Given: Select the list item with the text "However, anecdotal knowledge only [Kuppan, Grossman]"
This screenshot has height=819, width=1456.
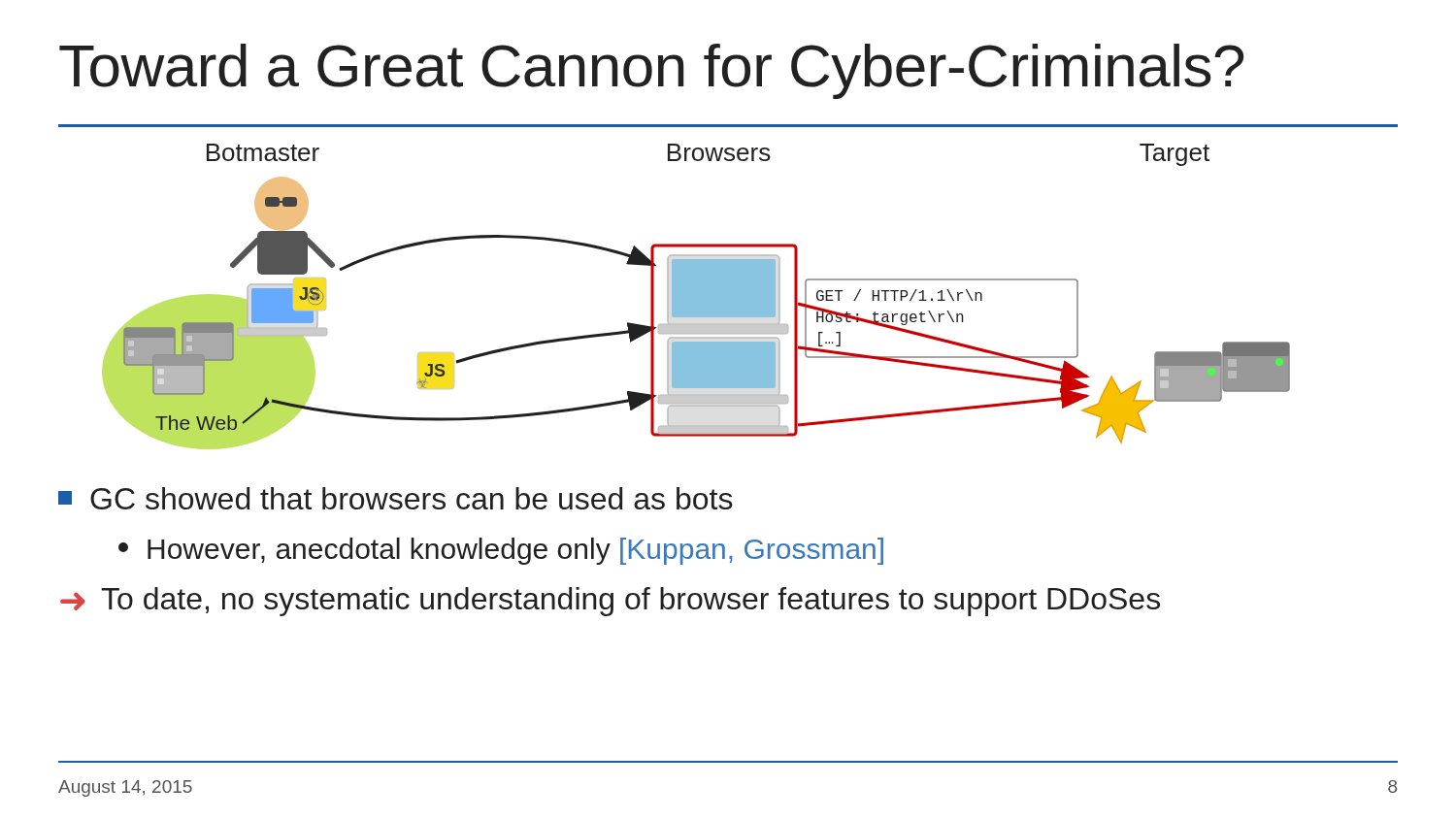Looking at the screenshot, I should pyautogui.click(x=502, y=549).
